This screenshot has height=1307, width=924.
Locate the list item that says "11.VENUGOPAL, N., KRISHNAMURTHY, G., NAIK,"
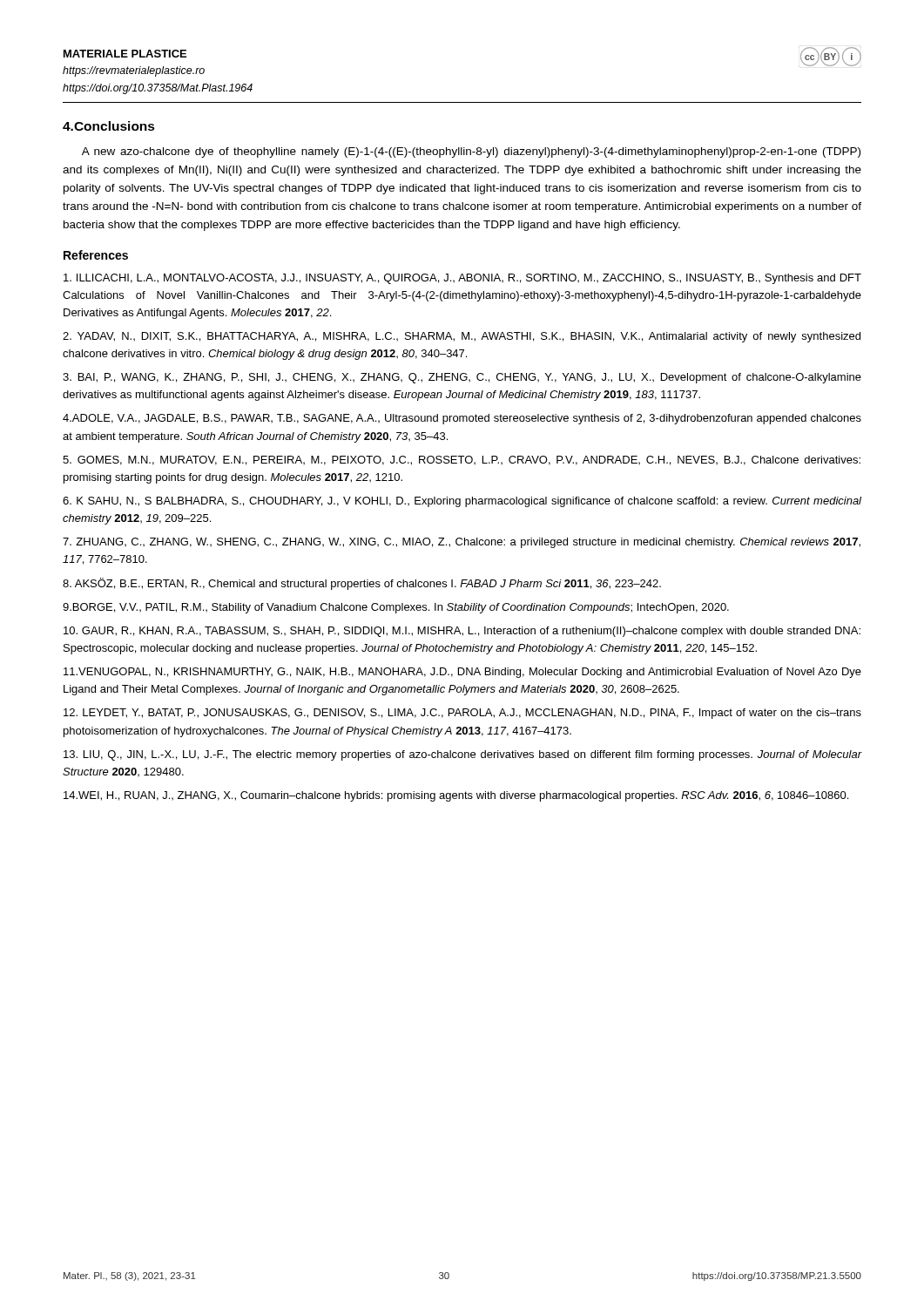click(462, 680)
